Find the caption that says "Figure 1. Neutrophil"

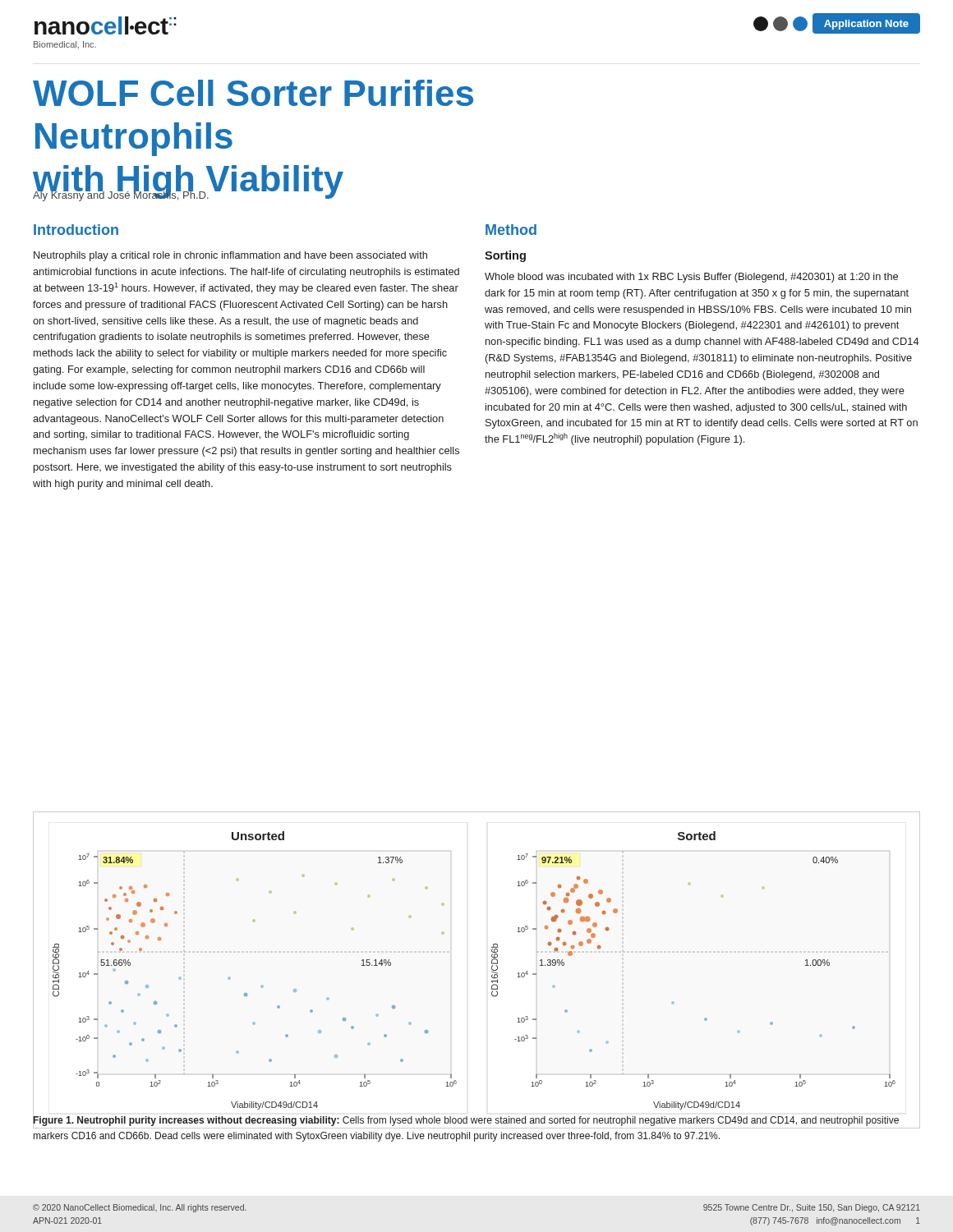[x=466, y=1128]
